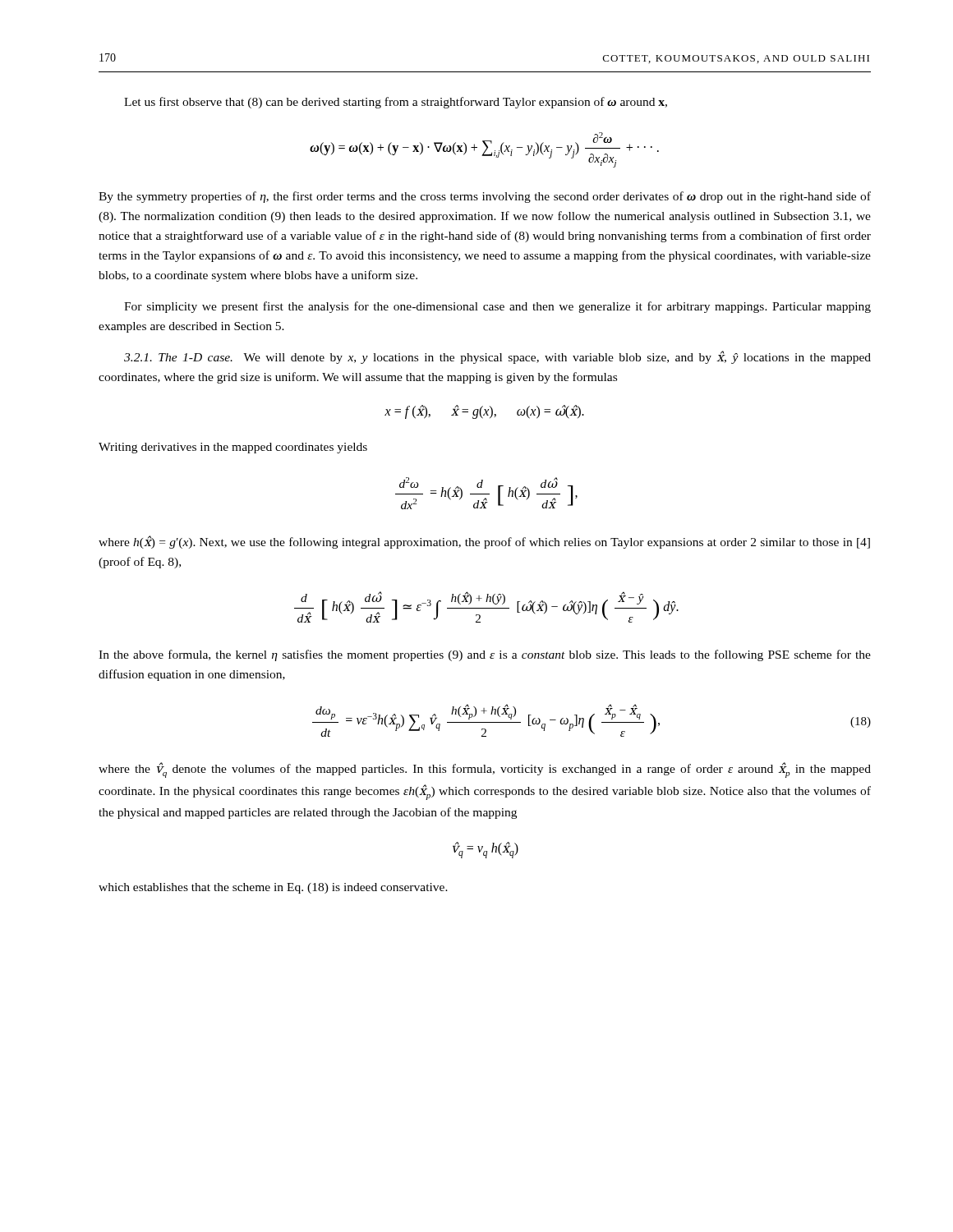
Task: Where is the passage that starts "For simplicity we present"?
Action: tap(485, 316)
